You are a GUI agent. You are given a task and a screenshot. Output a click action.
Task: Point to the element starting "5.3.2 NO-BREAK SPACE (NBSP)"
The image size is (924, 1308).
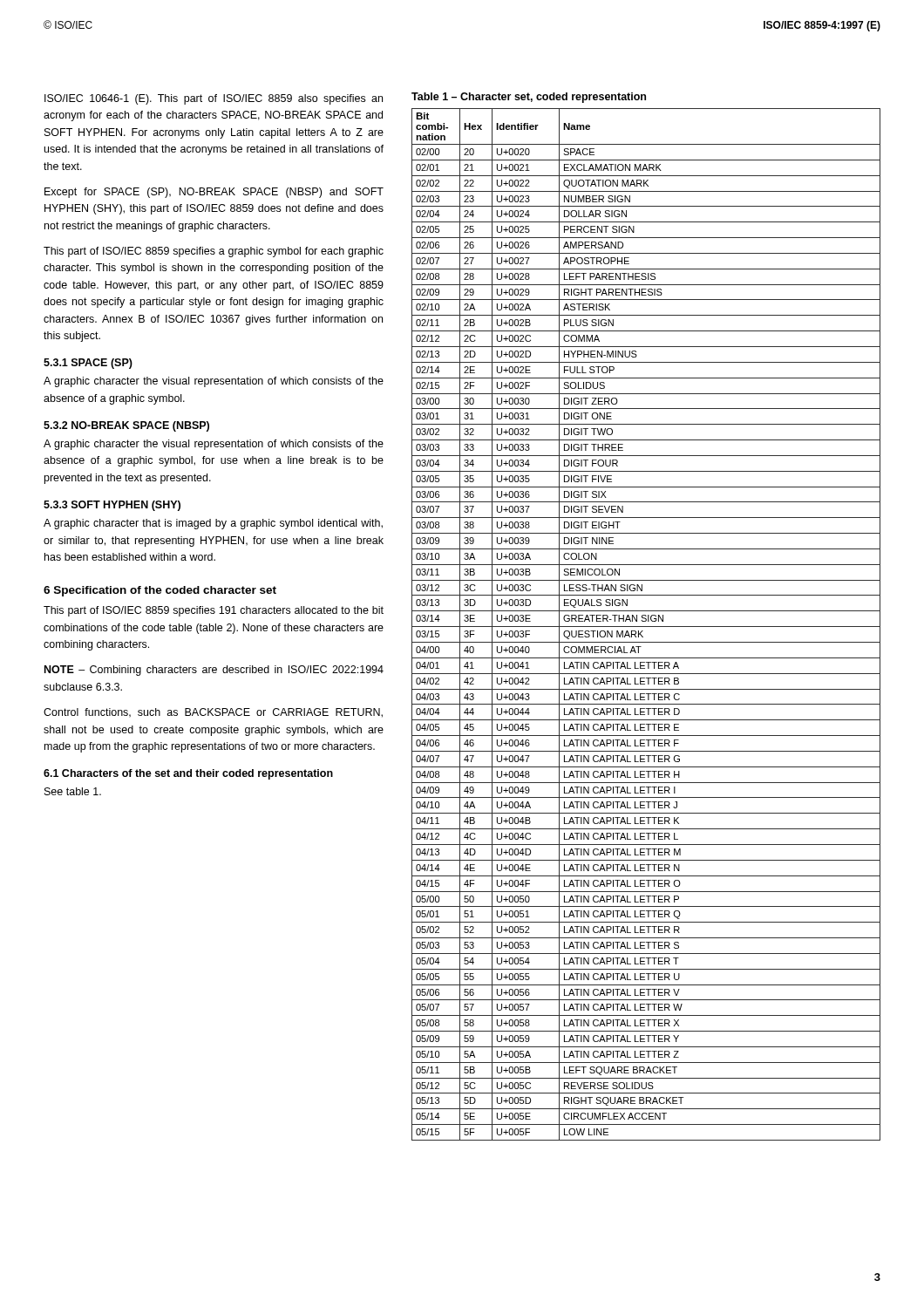127,426
